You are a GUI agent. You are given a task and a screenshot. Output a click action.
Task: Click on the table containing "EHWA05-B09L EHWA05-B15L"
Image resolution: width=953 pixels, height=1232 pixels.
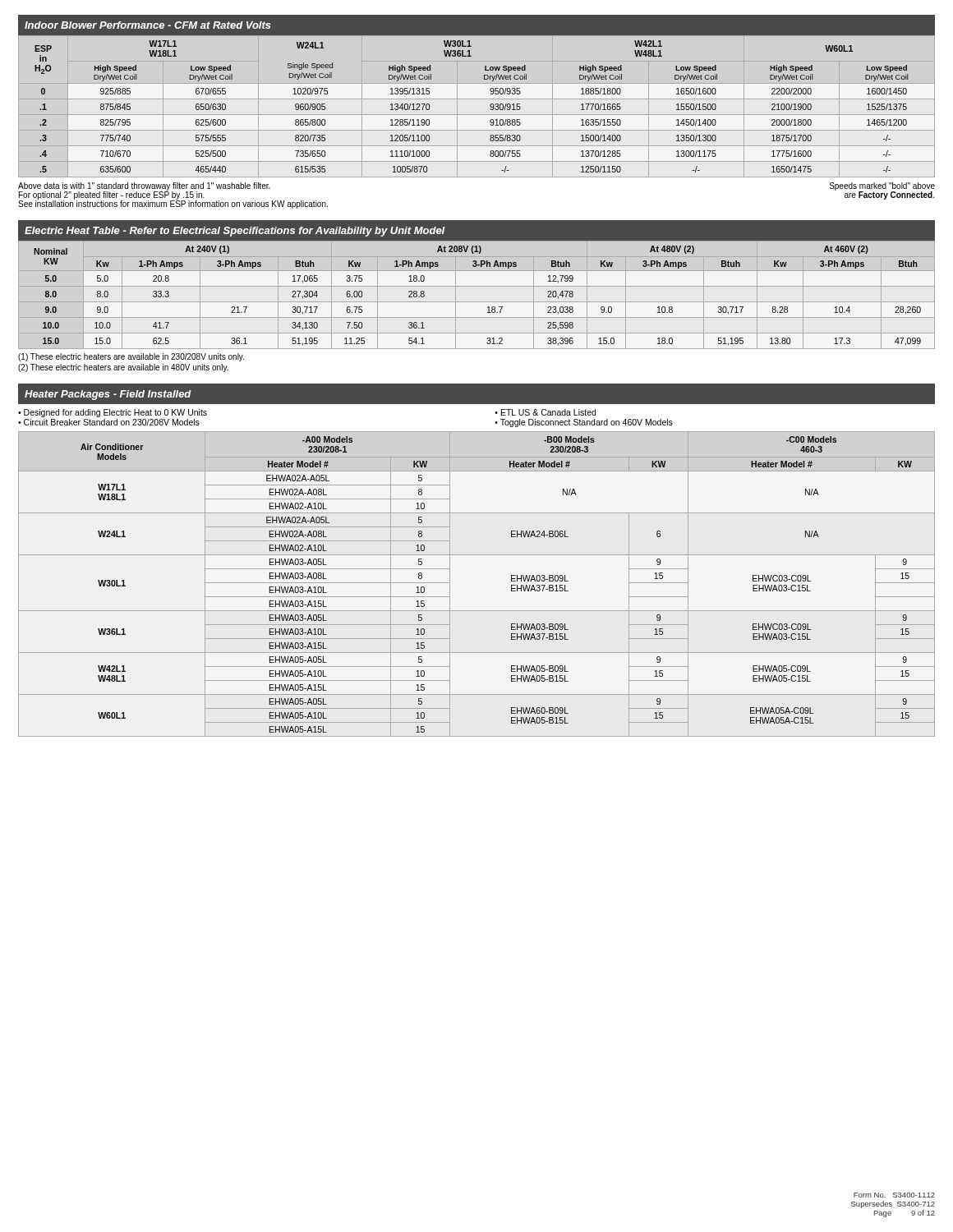click(x=476, y=584)
